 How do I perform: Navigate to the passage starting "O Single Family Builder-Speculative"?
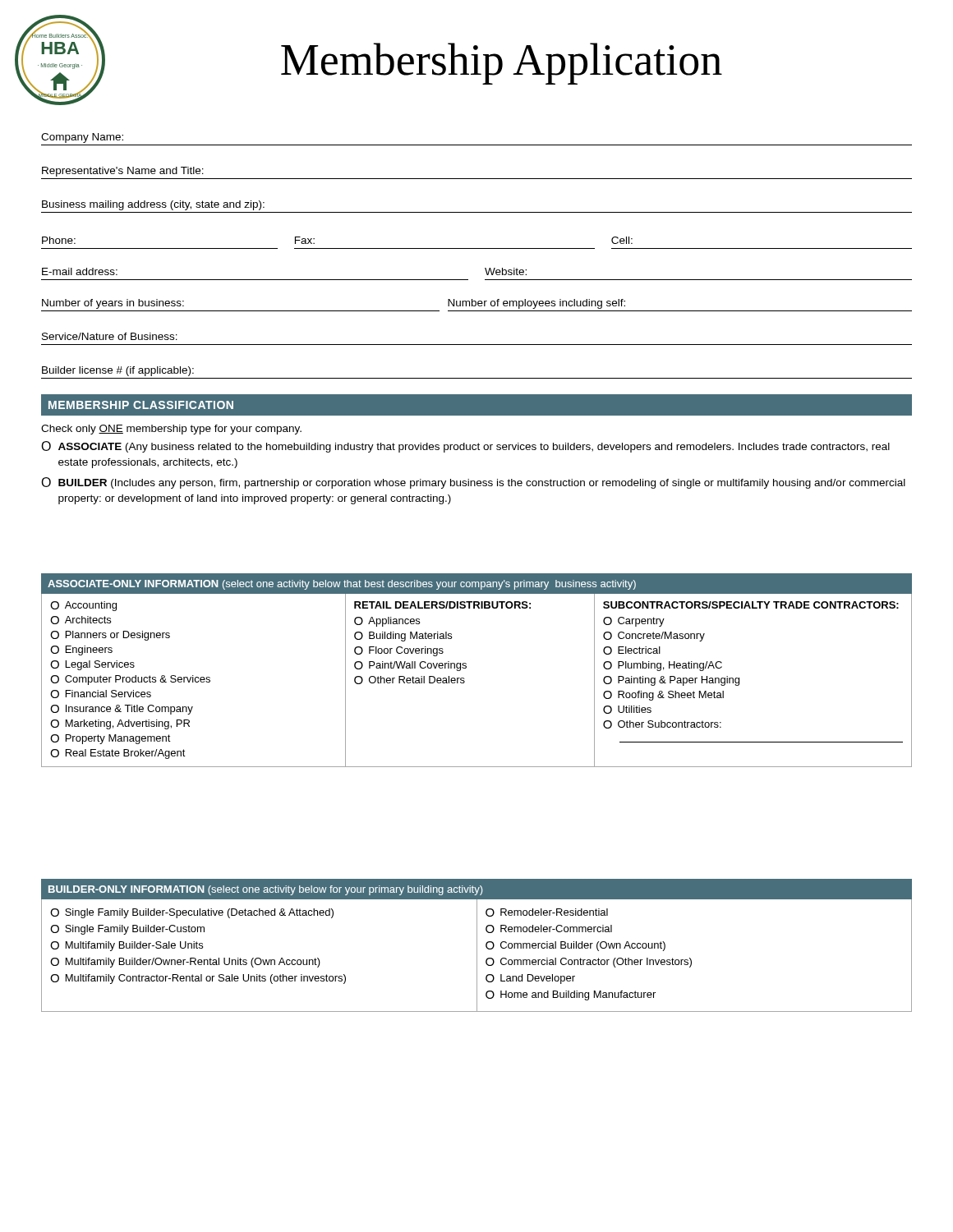[x=192, y=912]
